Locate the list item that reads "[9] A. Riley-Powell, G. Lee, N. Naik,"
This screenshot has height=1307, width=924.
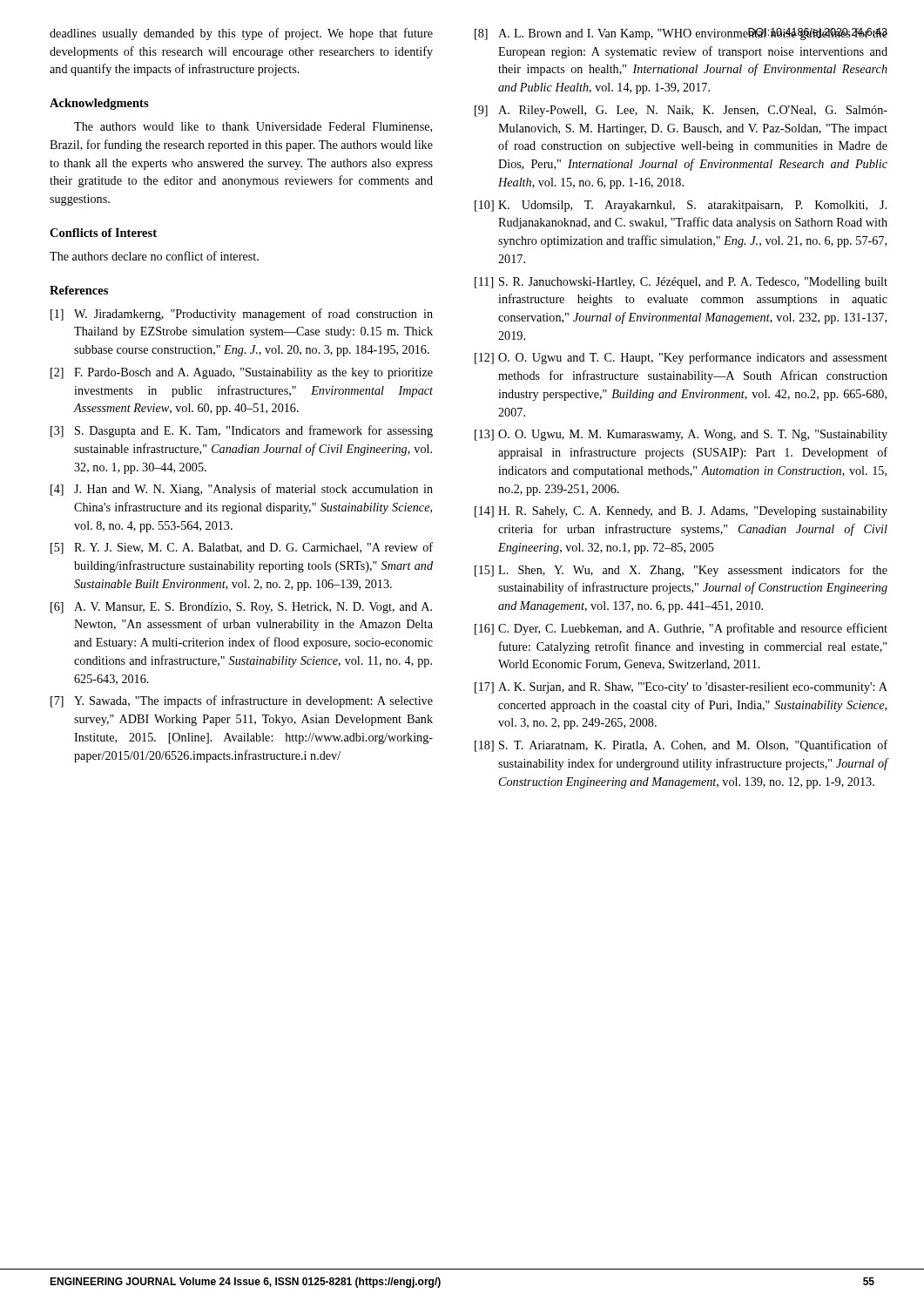[681, 146]
